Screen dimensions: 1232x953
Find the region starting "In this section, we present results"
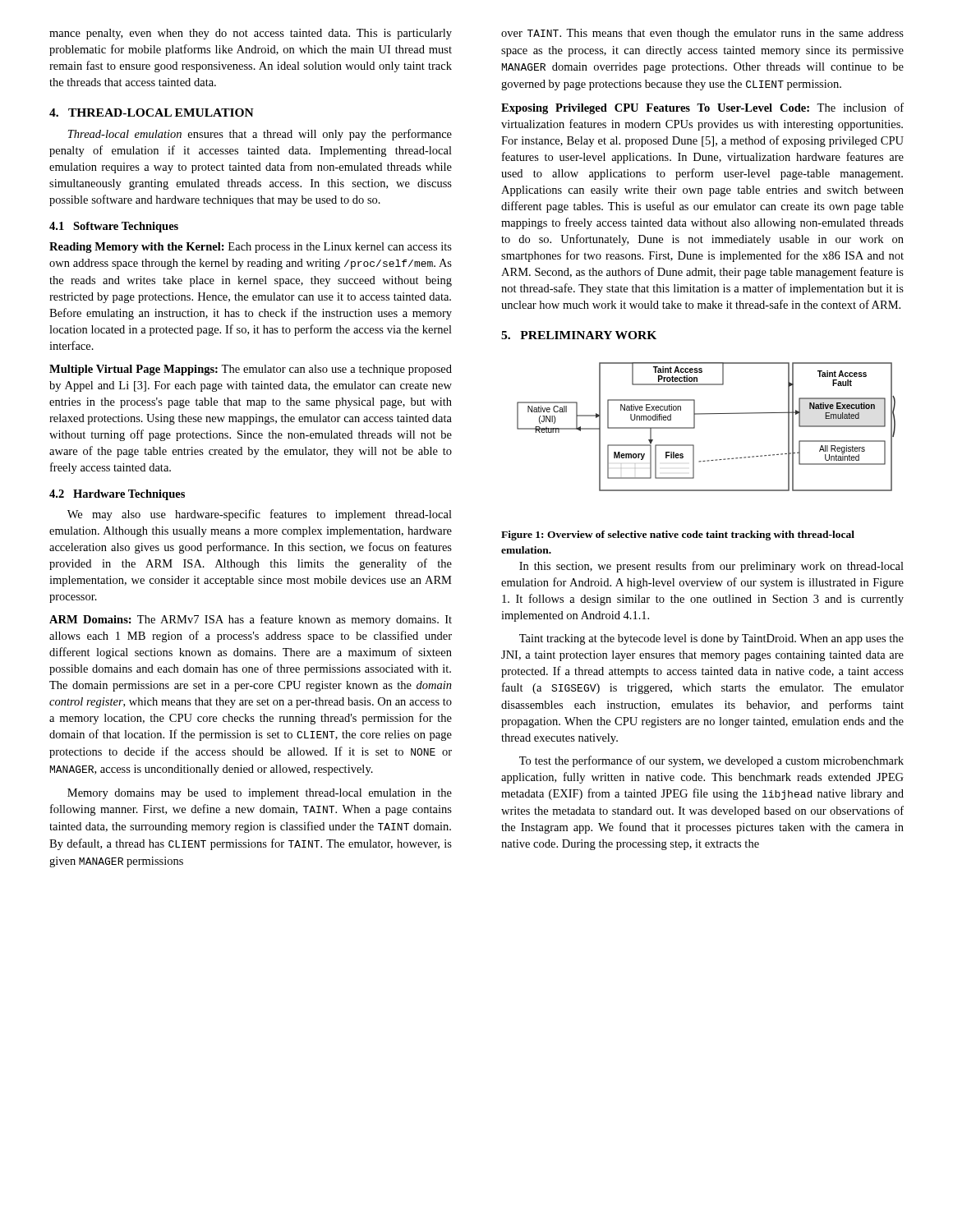[702, 705]
